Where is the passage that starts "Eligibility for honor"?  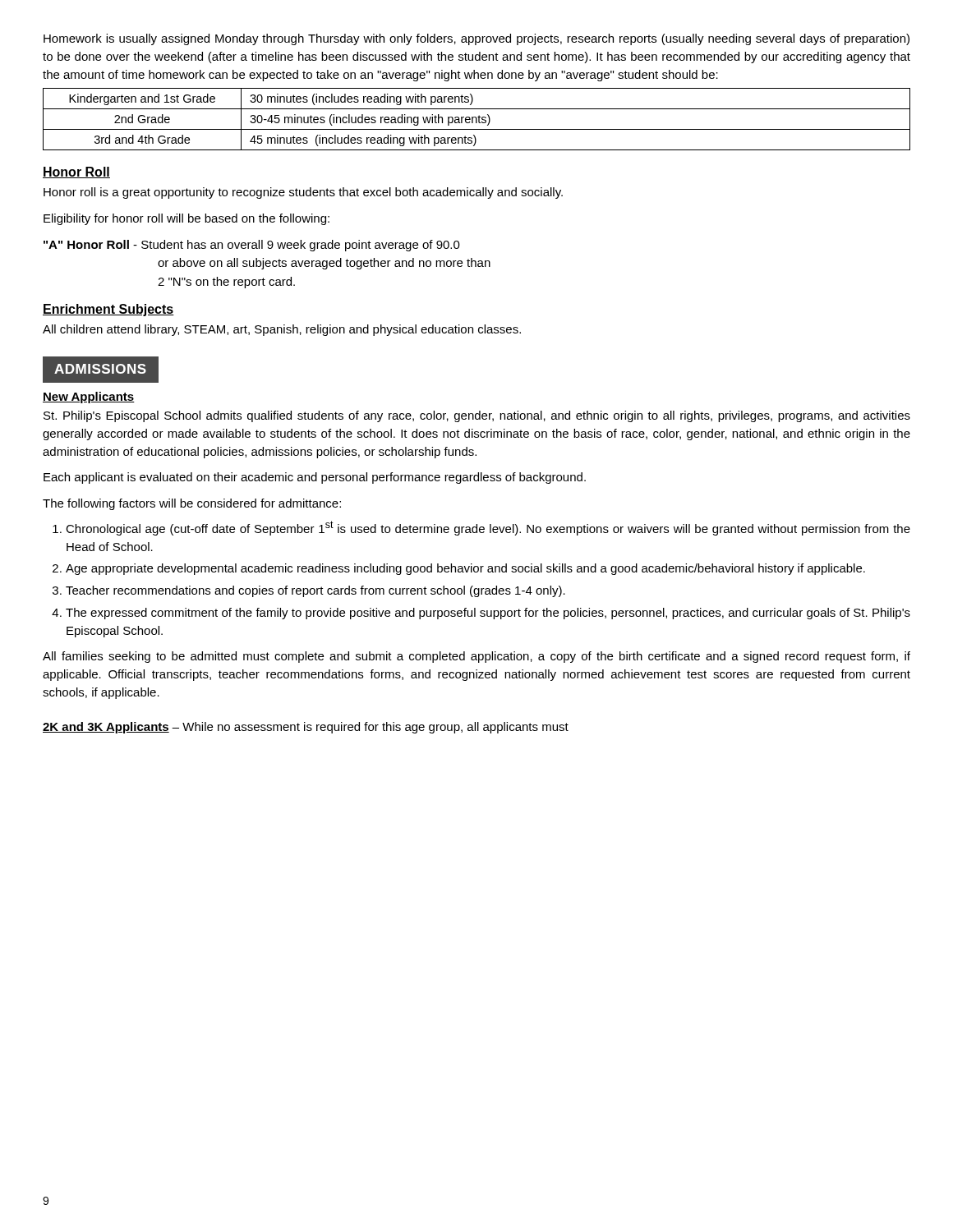pyautogui.click(x=187, y=218)
